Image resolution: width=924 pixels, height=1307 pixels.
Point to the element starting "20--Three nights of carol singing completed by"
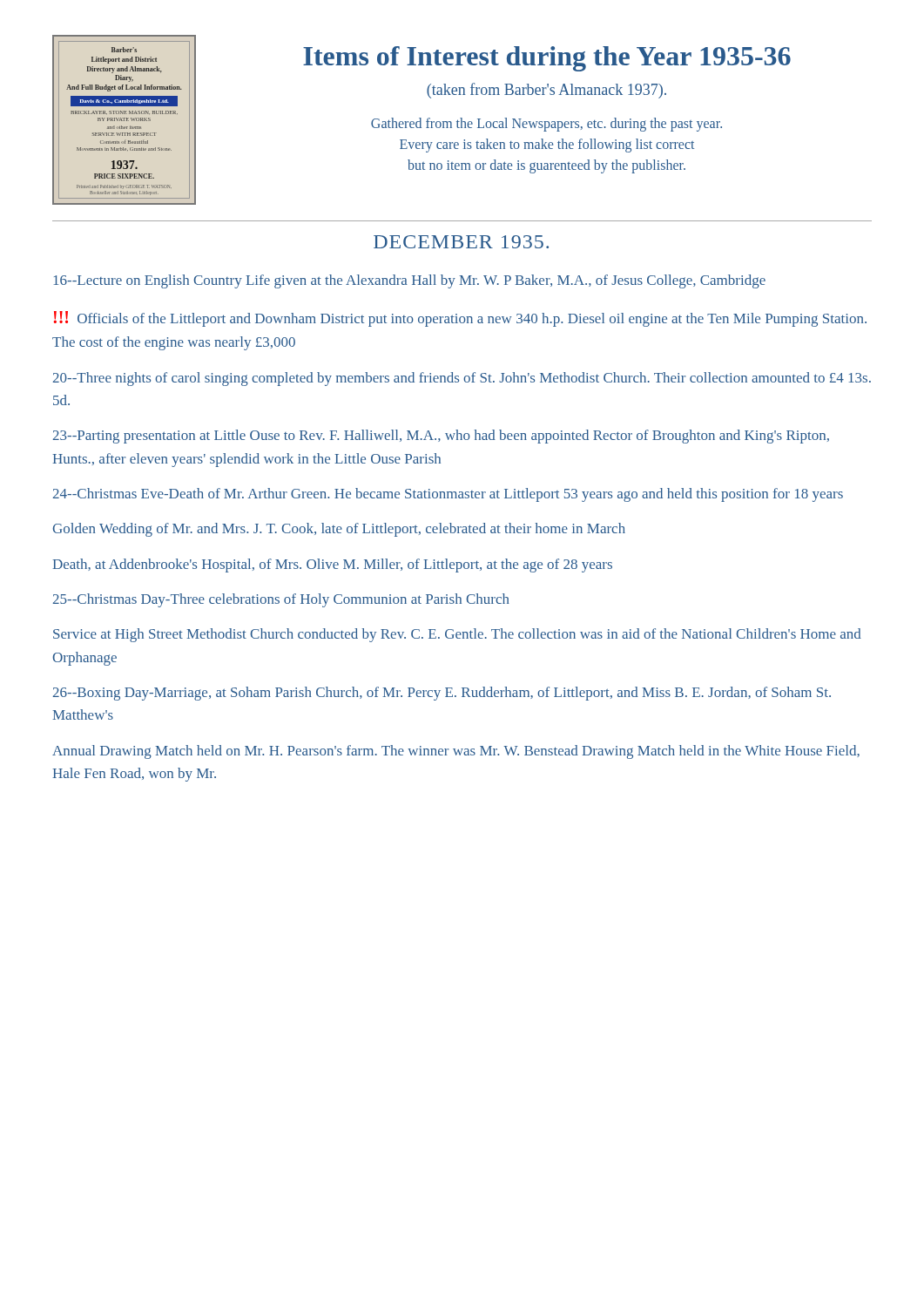(462, 389)
